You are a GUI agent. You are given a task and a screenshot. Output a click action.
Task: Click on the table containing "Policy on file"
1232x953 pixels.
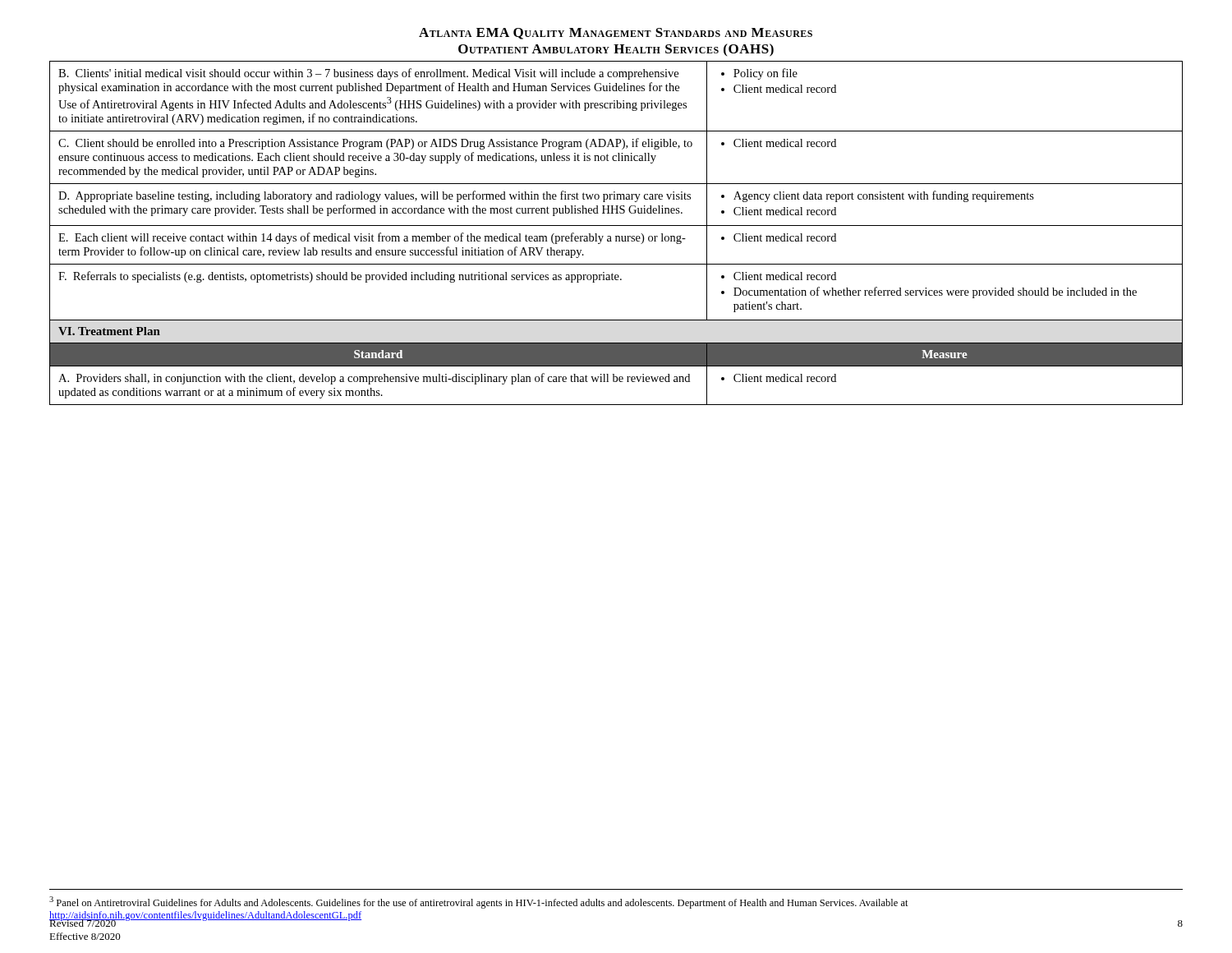pyautogui.click(x=616, y=233)
